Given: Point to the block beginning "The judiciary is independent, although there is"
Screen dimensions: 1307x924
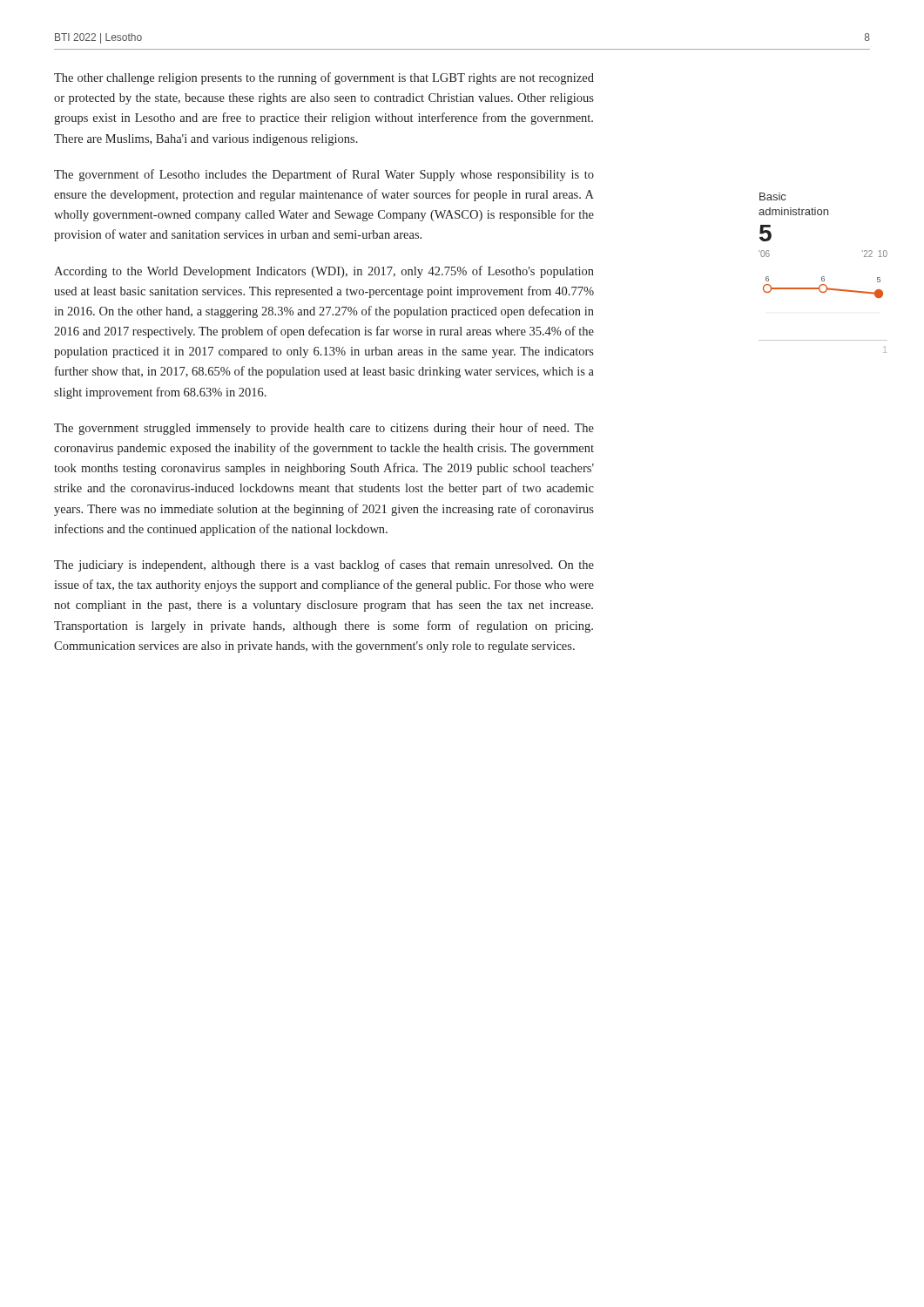Looking at the screenshot, I should point(324,605).
